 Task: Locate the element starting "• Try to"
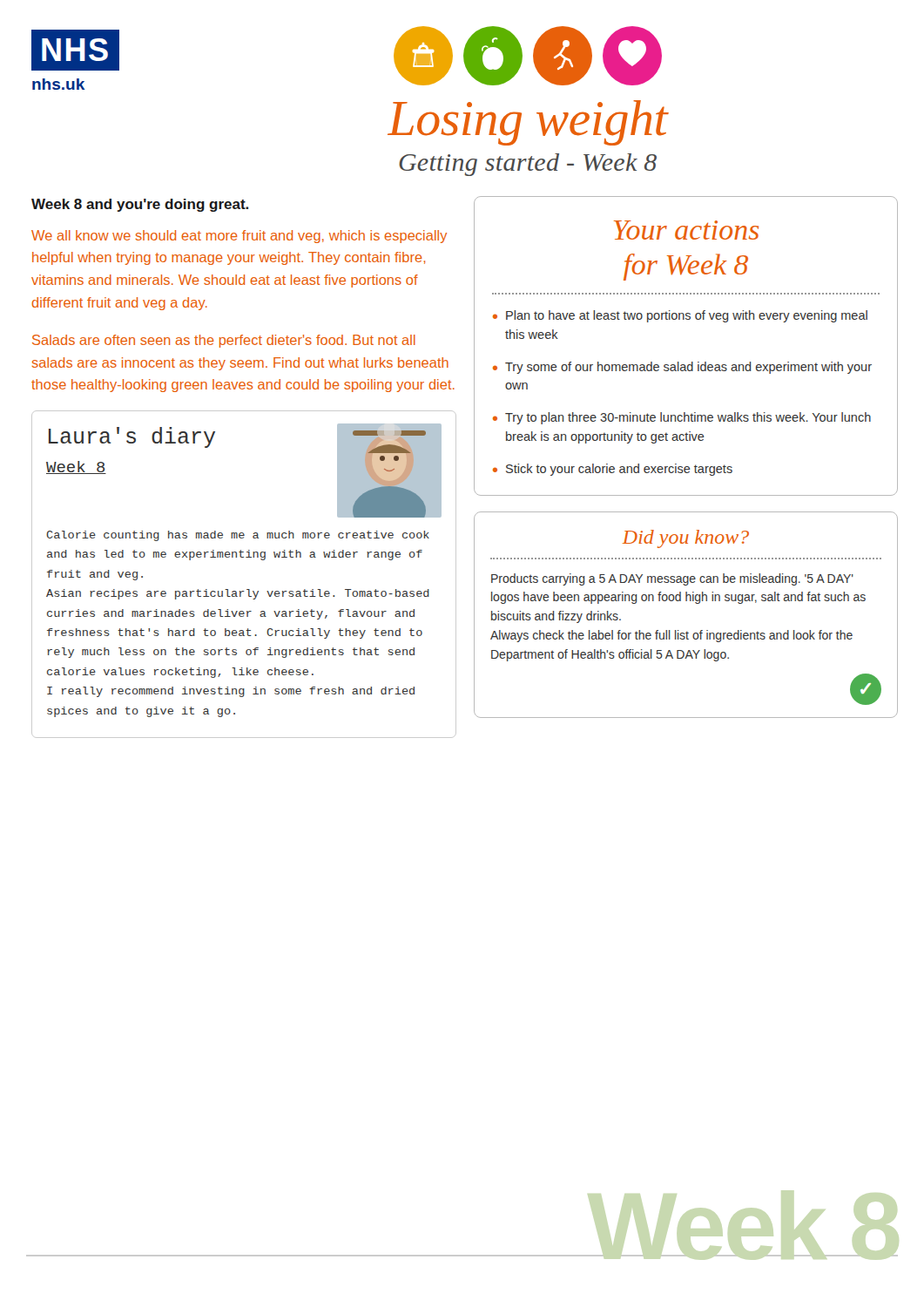[x=686, y=428]
